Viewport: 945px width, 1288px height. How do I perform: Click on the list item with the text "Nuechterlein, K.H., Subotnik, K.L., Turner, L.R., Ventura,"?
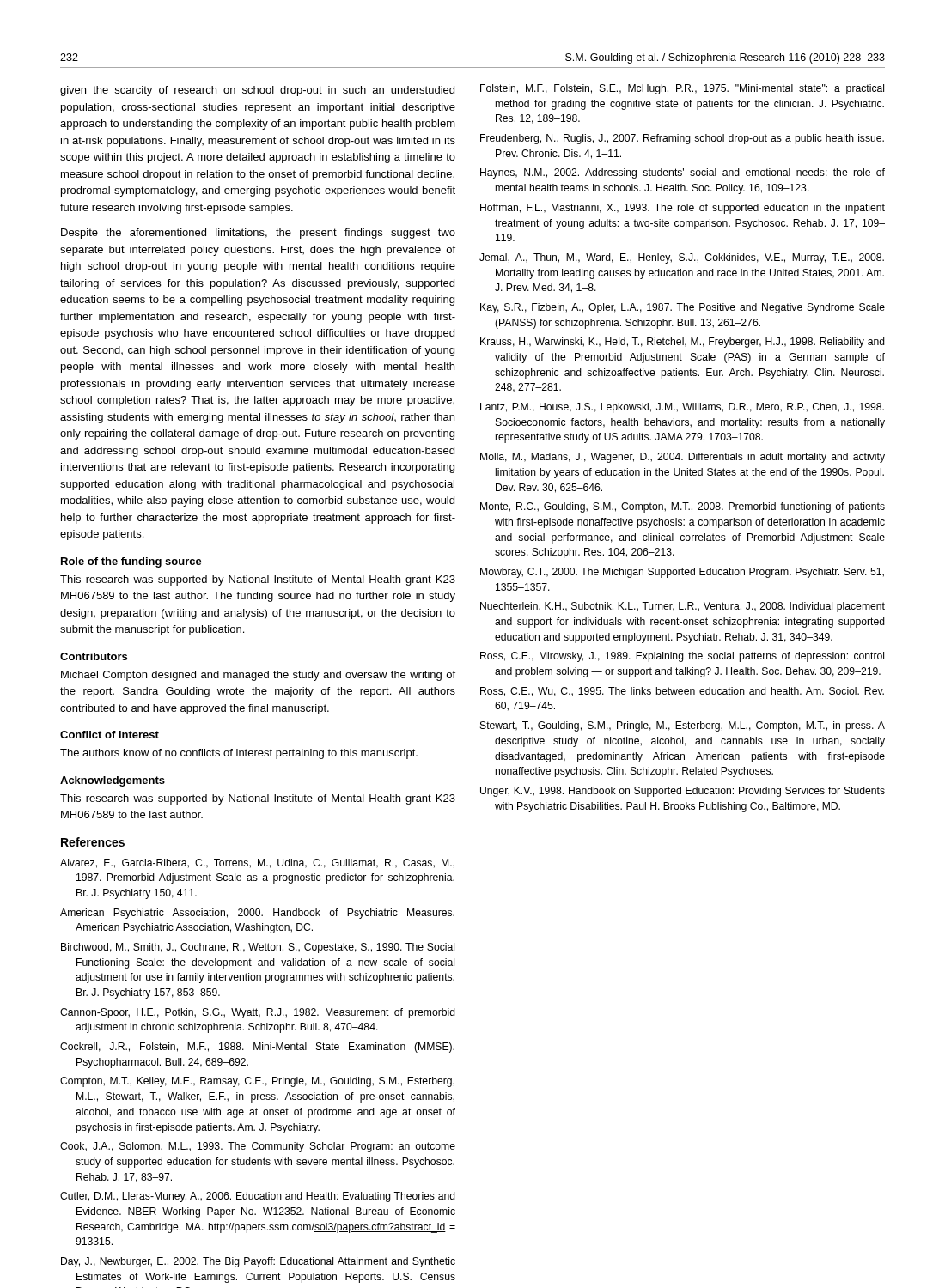click(682, 622)
